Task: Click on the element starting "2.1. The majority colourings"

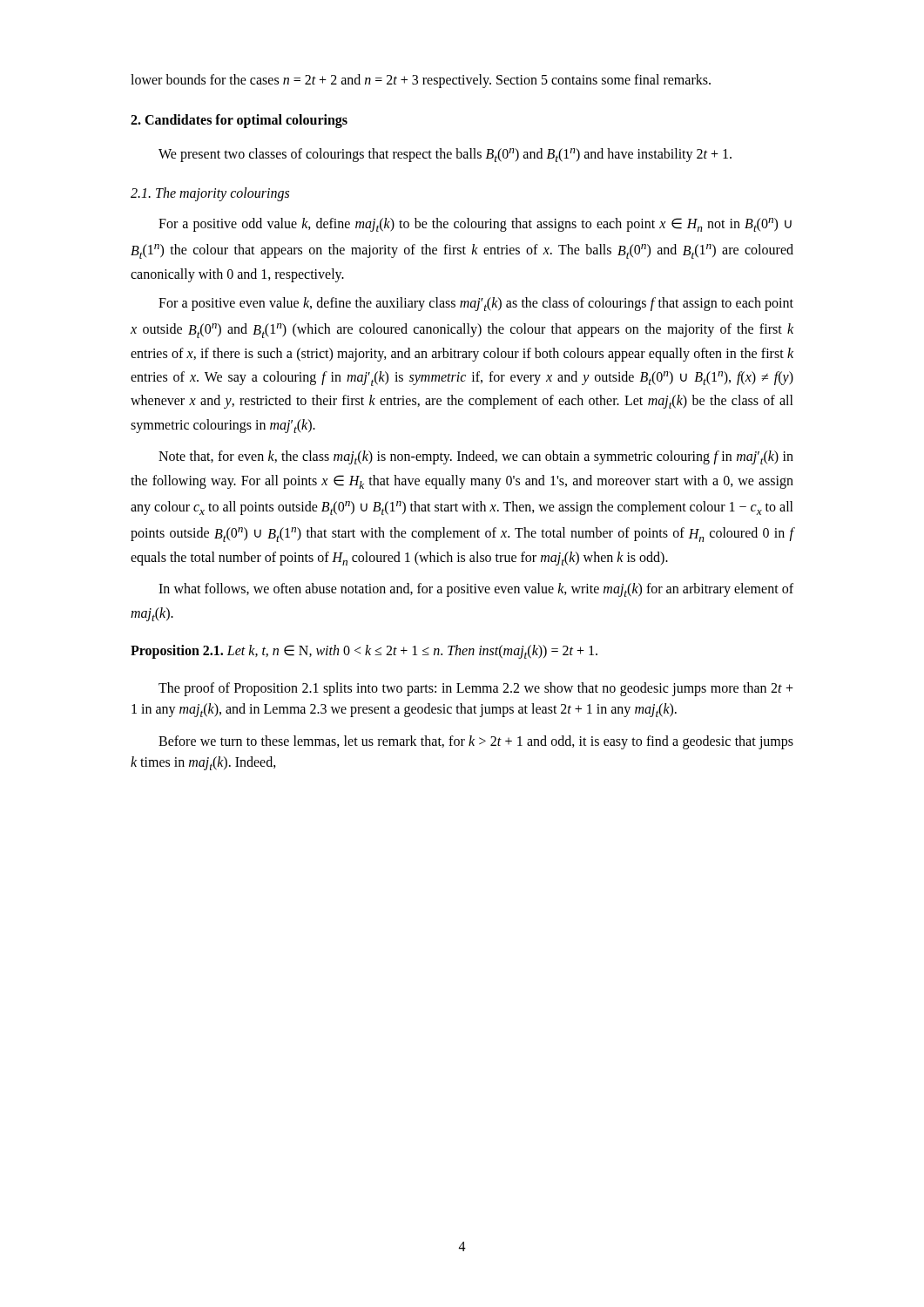Action: (x=210, y=194)
